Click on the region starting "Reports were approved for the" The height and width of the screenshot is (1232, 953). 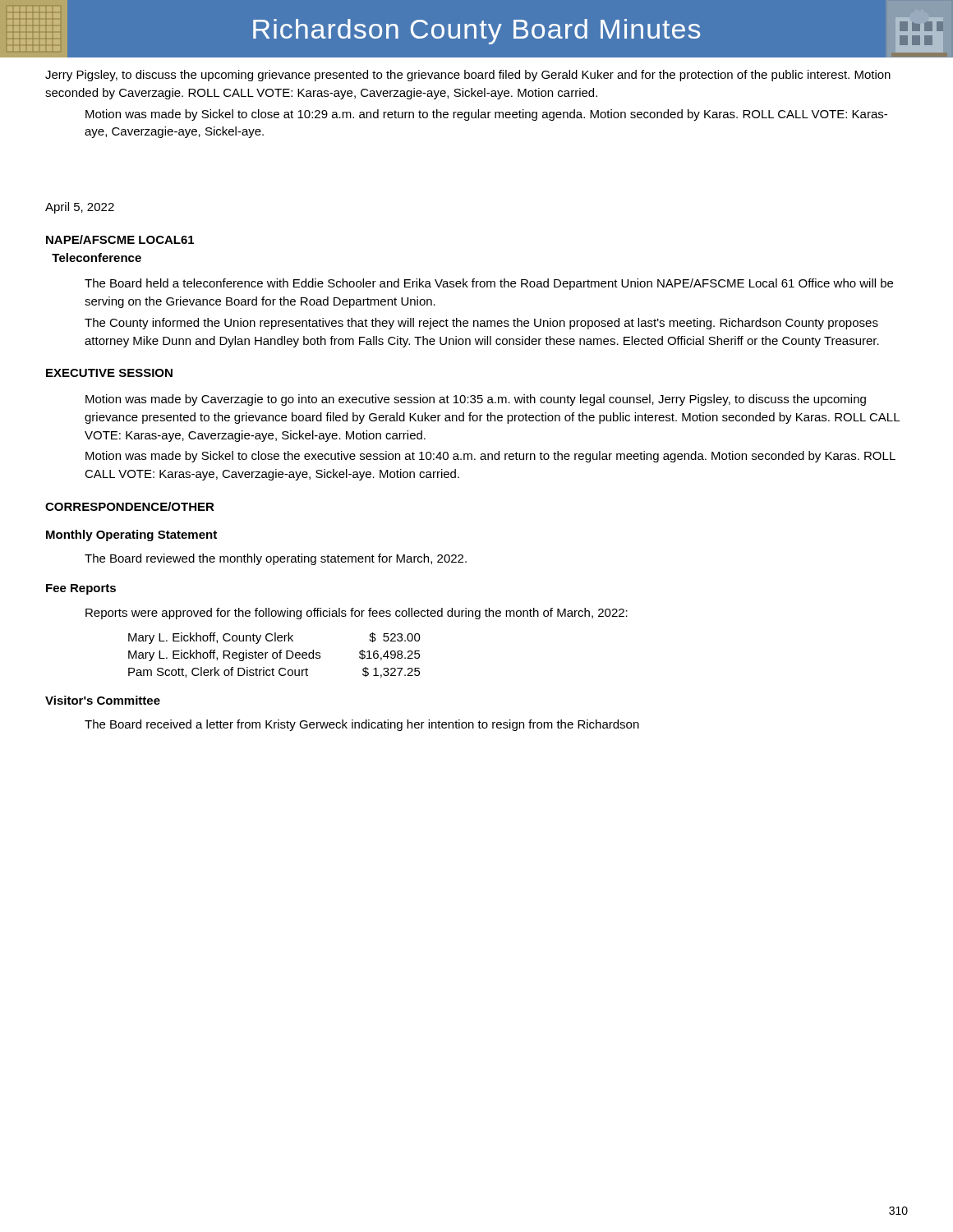pos(356,612)
